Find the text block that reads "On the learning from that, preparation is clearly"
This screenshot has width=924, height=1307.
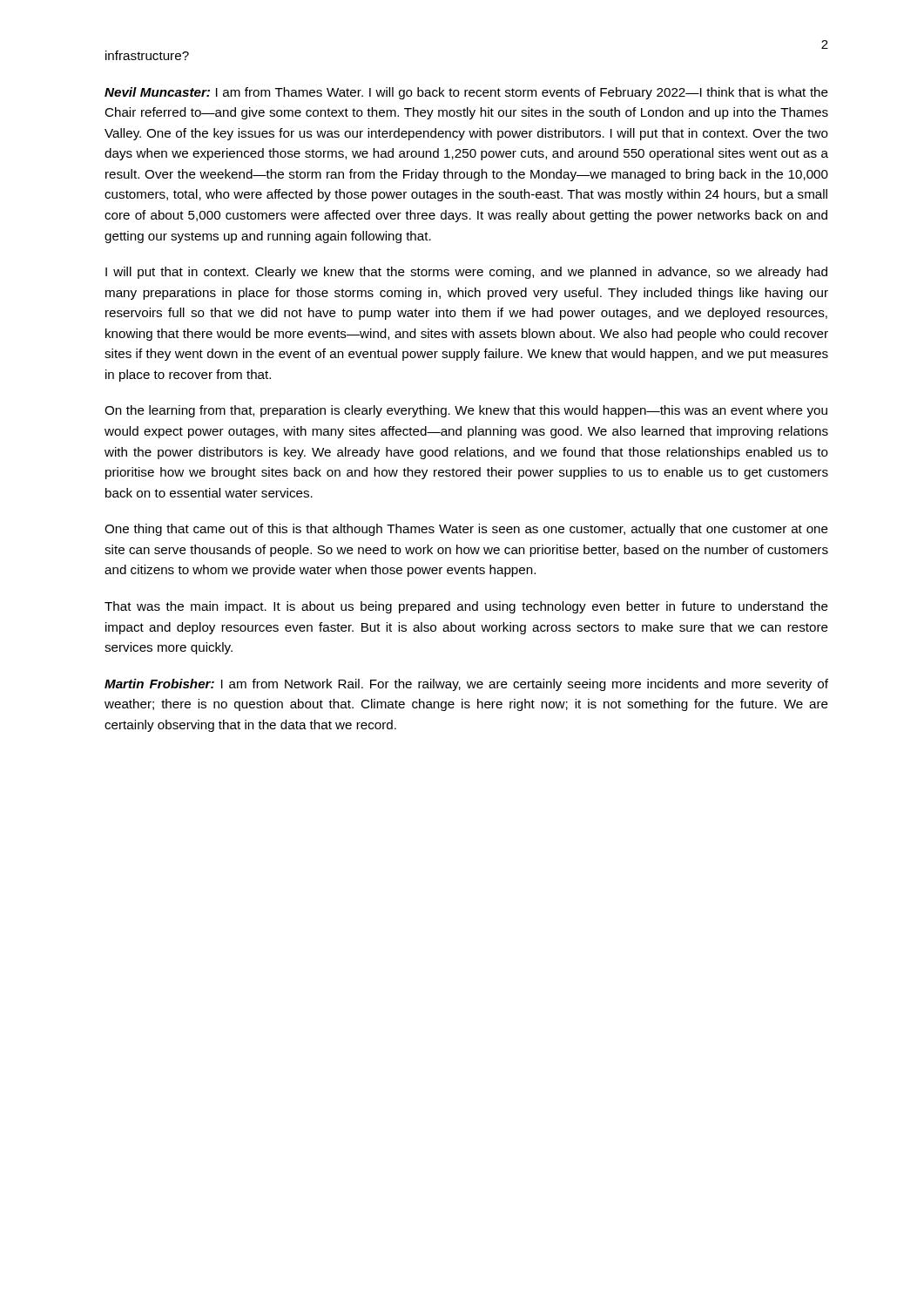[x=466, y=452]
